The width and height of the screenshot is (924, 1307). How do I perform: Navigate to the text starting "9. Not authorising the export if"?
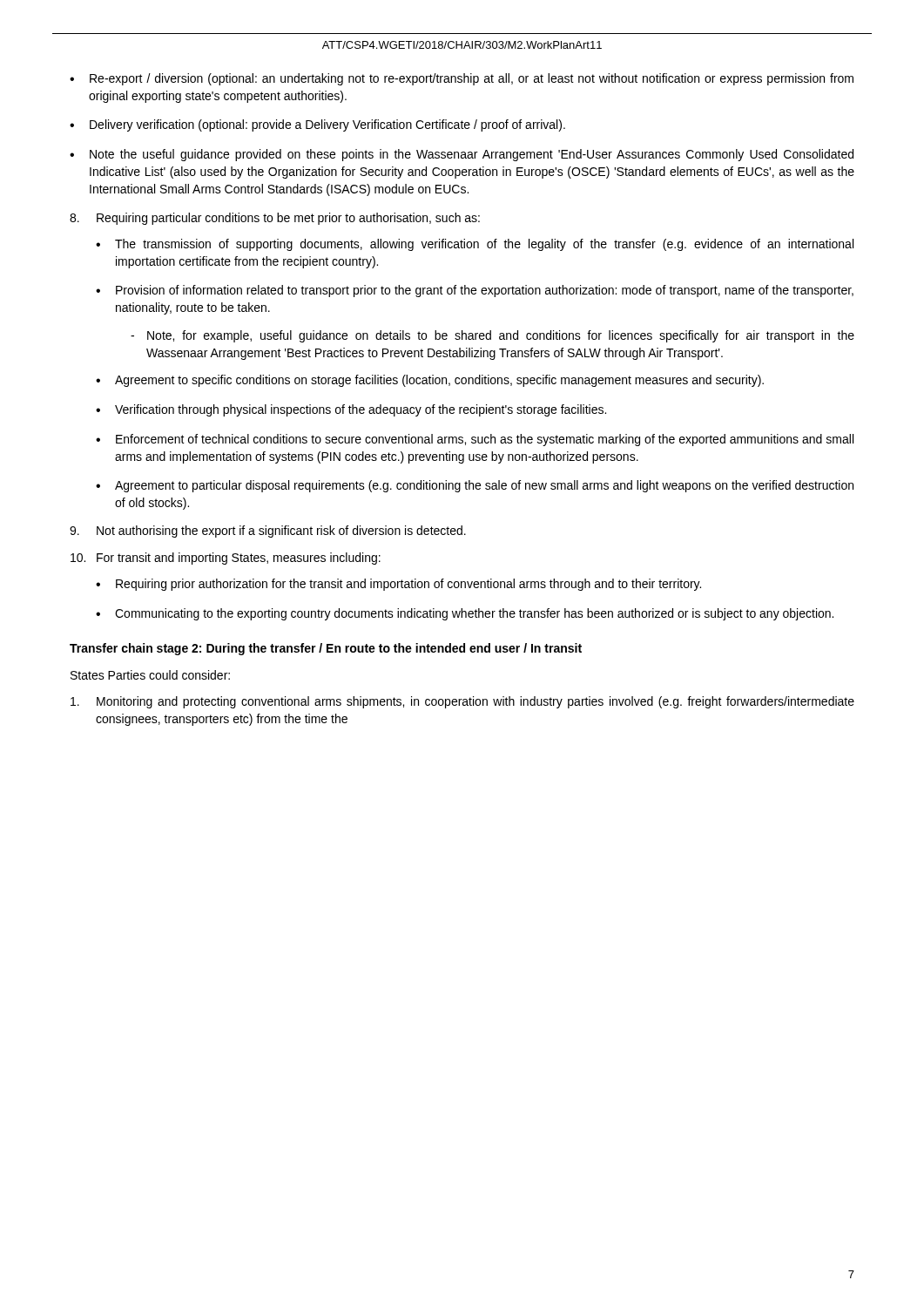462,531
